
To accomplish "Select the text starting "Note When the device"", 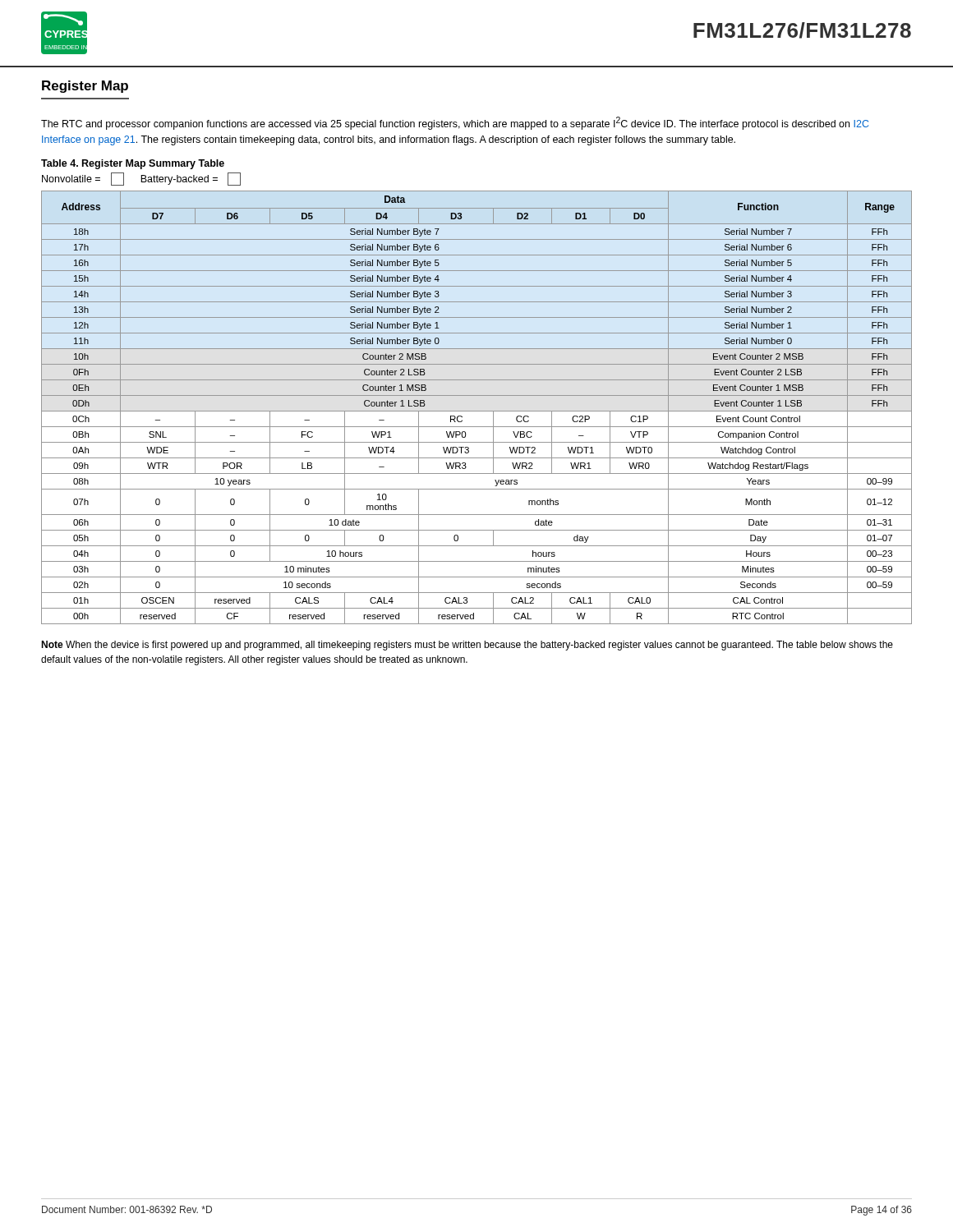I will click(x=467, y=652).
